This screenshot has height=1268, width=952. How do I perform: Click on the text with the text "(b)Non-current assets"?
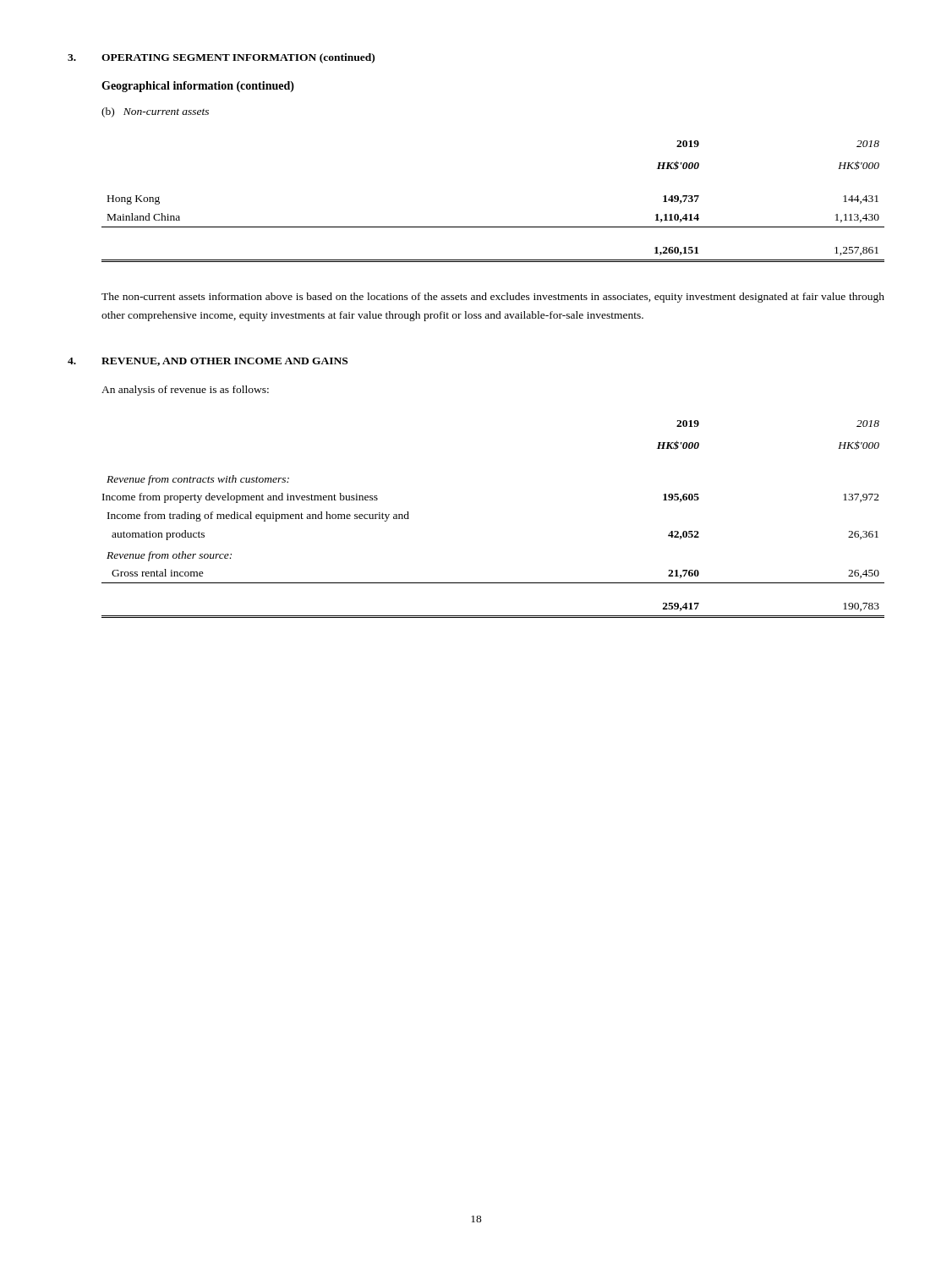[155, 111]
